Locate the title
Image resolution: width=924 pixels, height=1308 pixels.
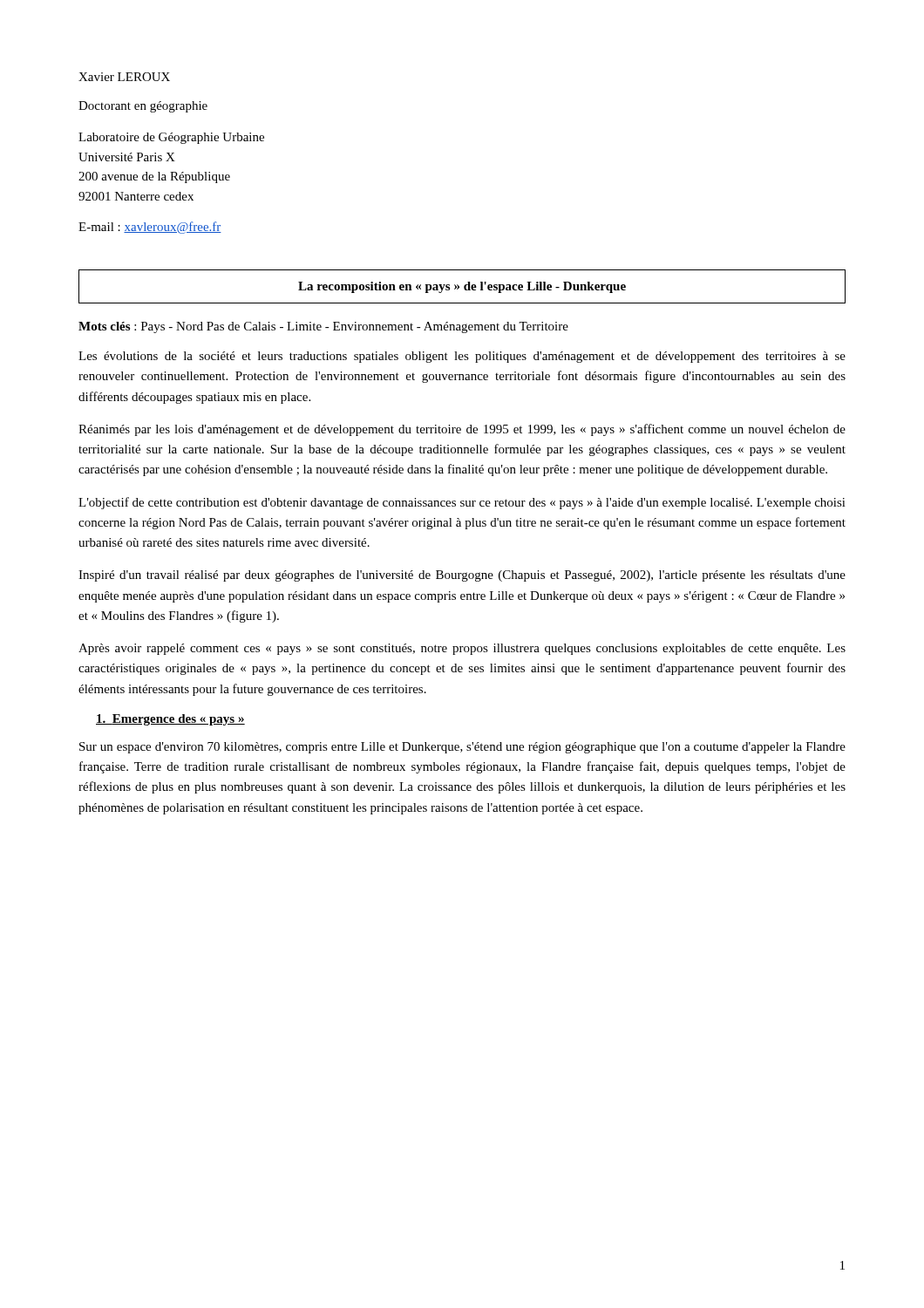click(x=462, y=286)
